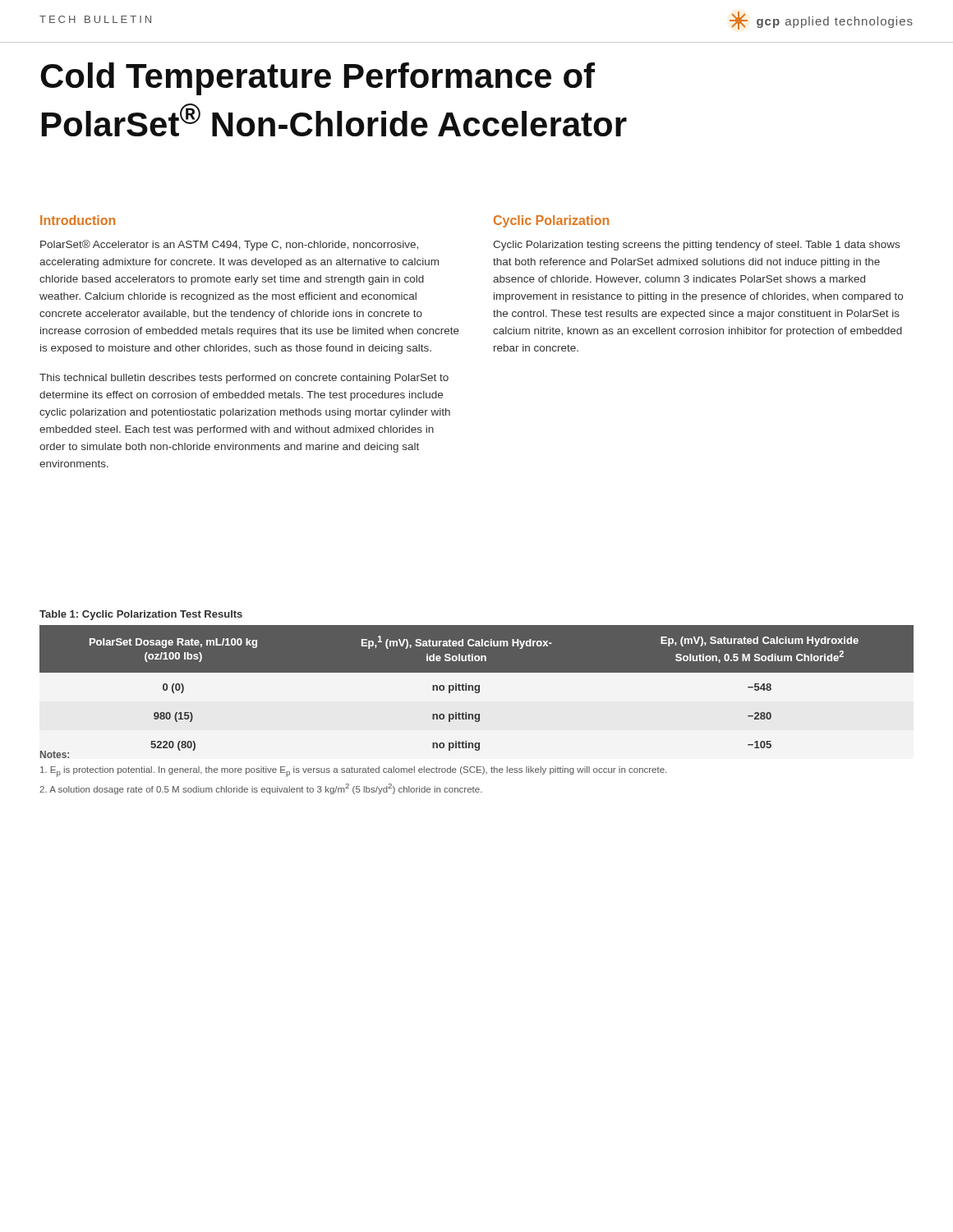Find the title with the text "Cold Temperature Performance"
This screenshot has width=953, height=1232.
[x=476, y=101]
